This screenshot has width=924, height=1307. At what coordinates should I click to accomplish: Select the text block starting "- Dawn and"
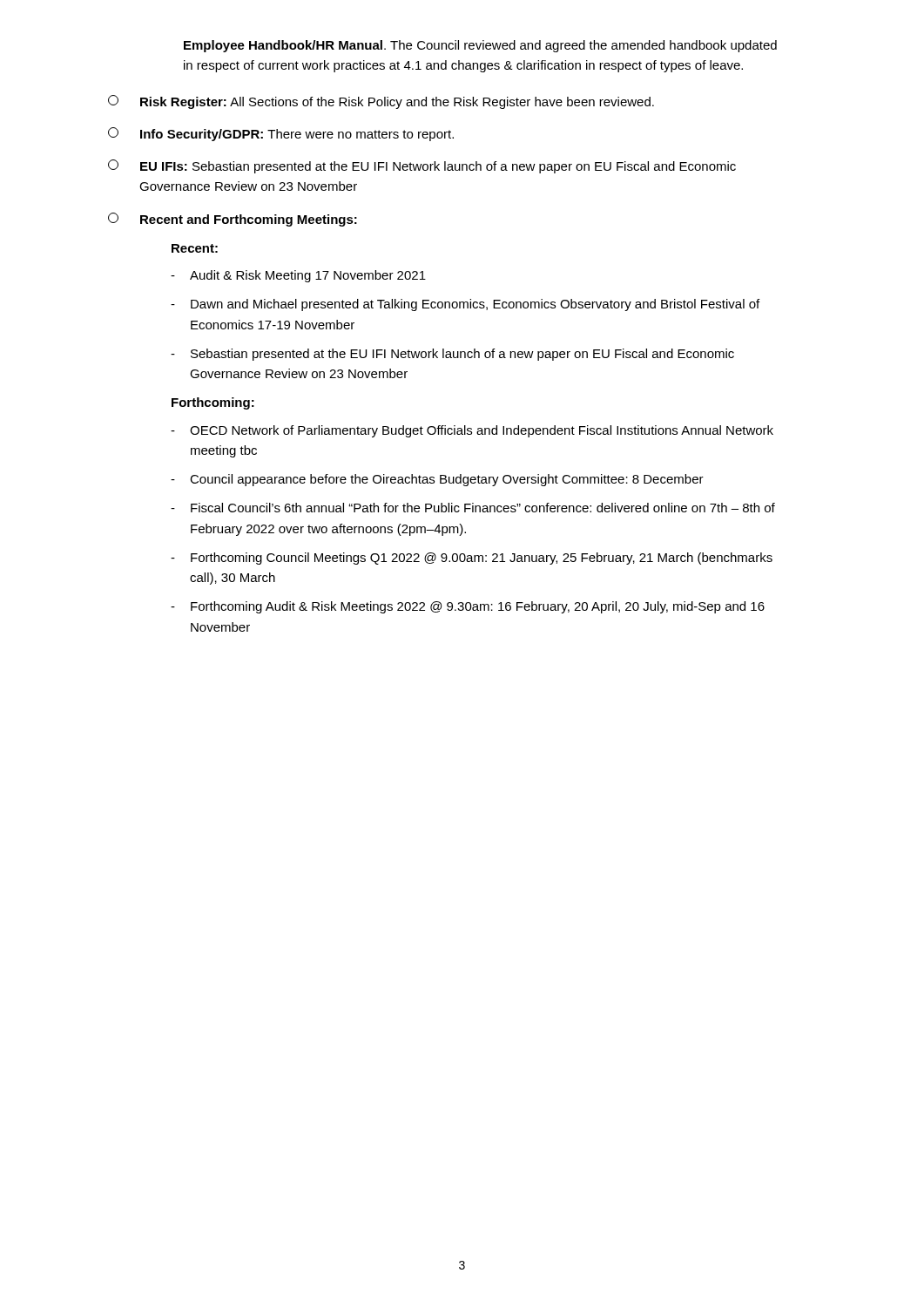tap(477, 314)
